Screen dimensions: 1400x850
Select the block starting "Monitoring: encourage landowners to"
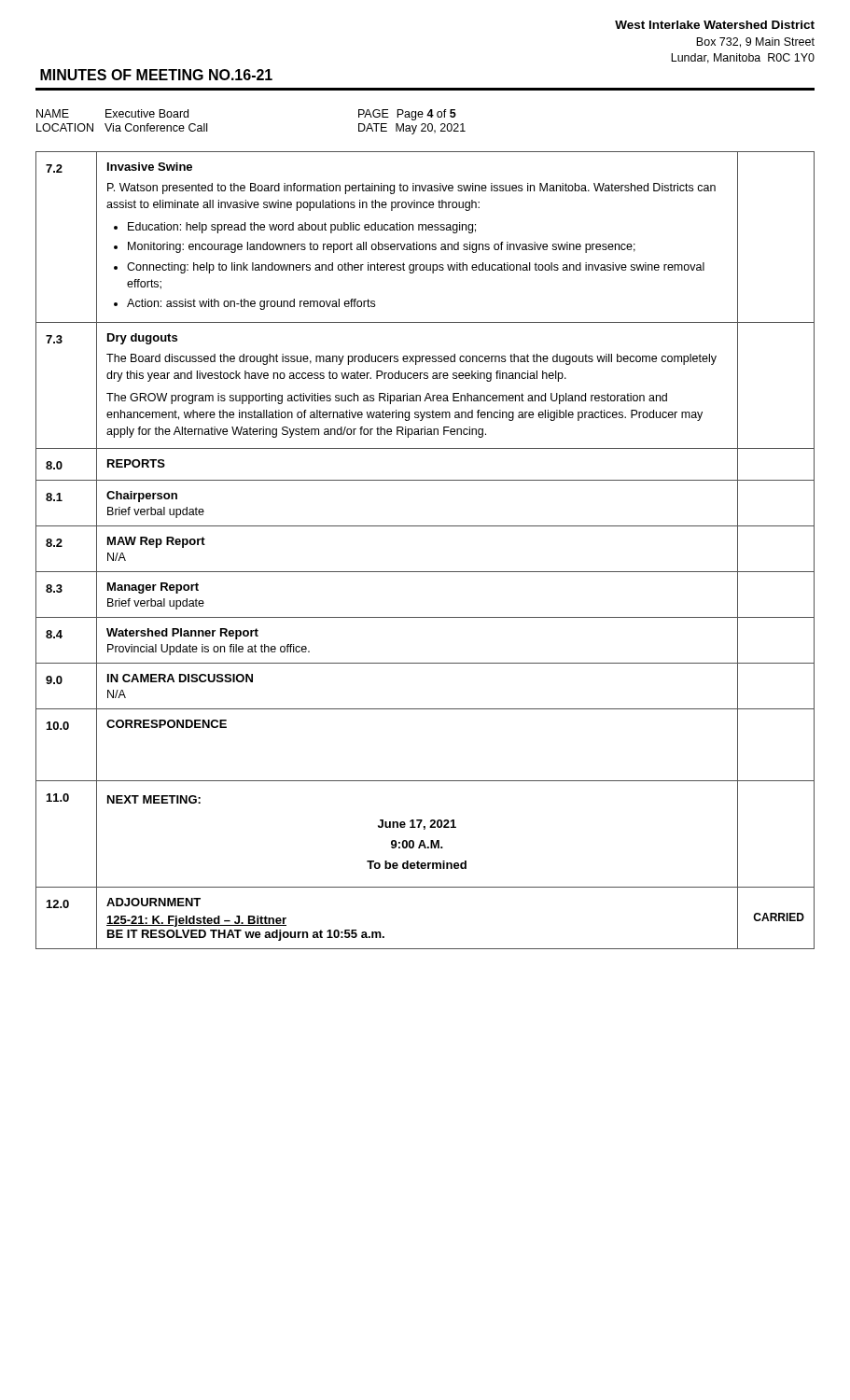381,247
